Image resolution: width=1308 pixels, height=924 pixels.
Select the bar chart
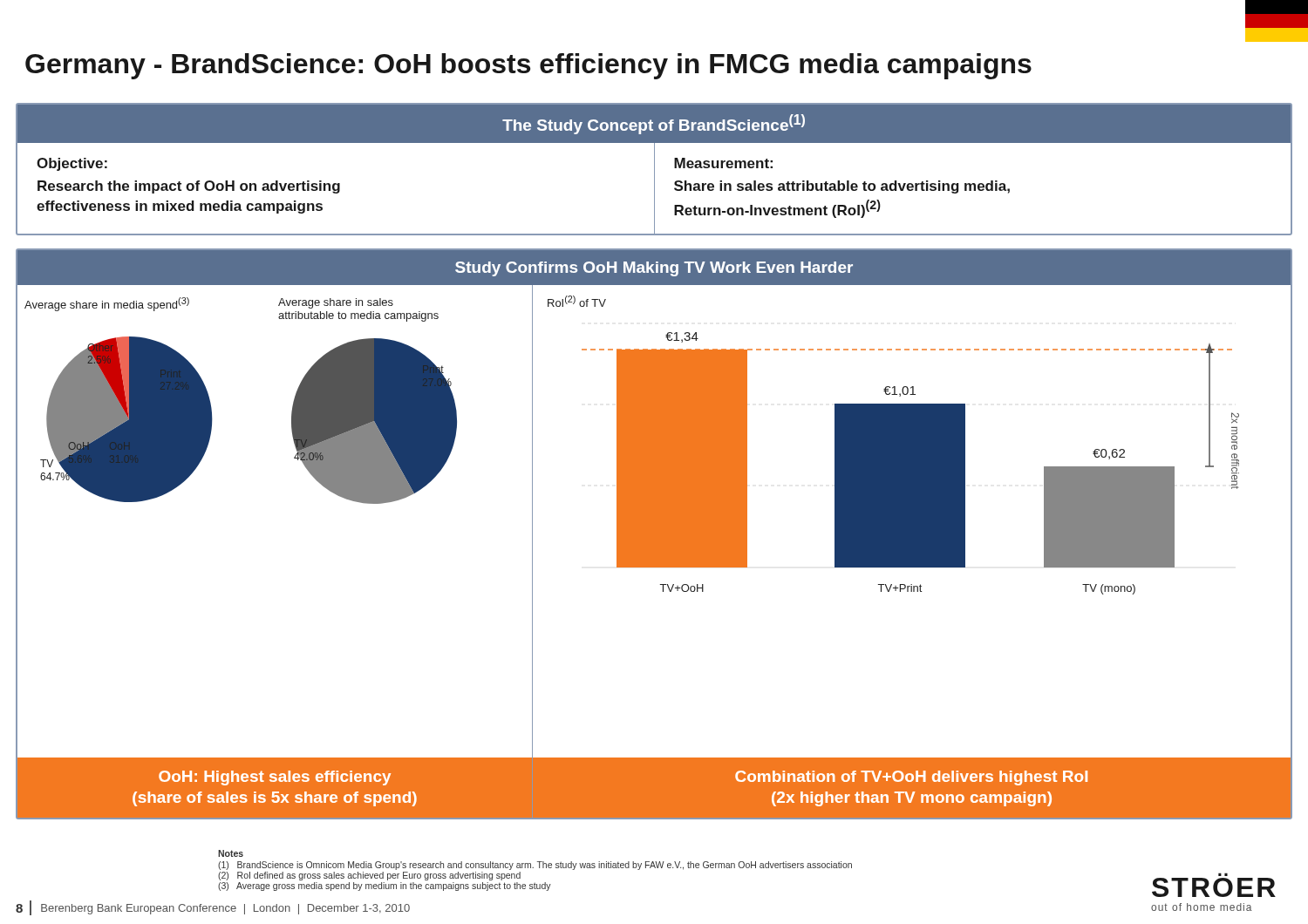pyautogui.click(x=912, y=521)
